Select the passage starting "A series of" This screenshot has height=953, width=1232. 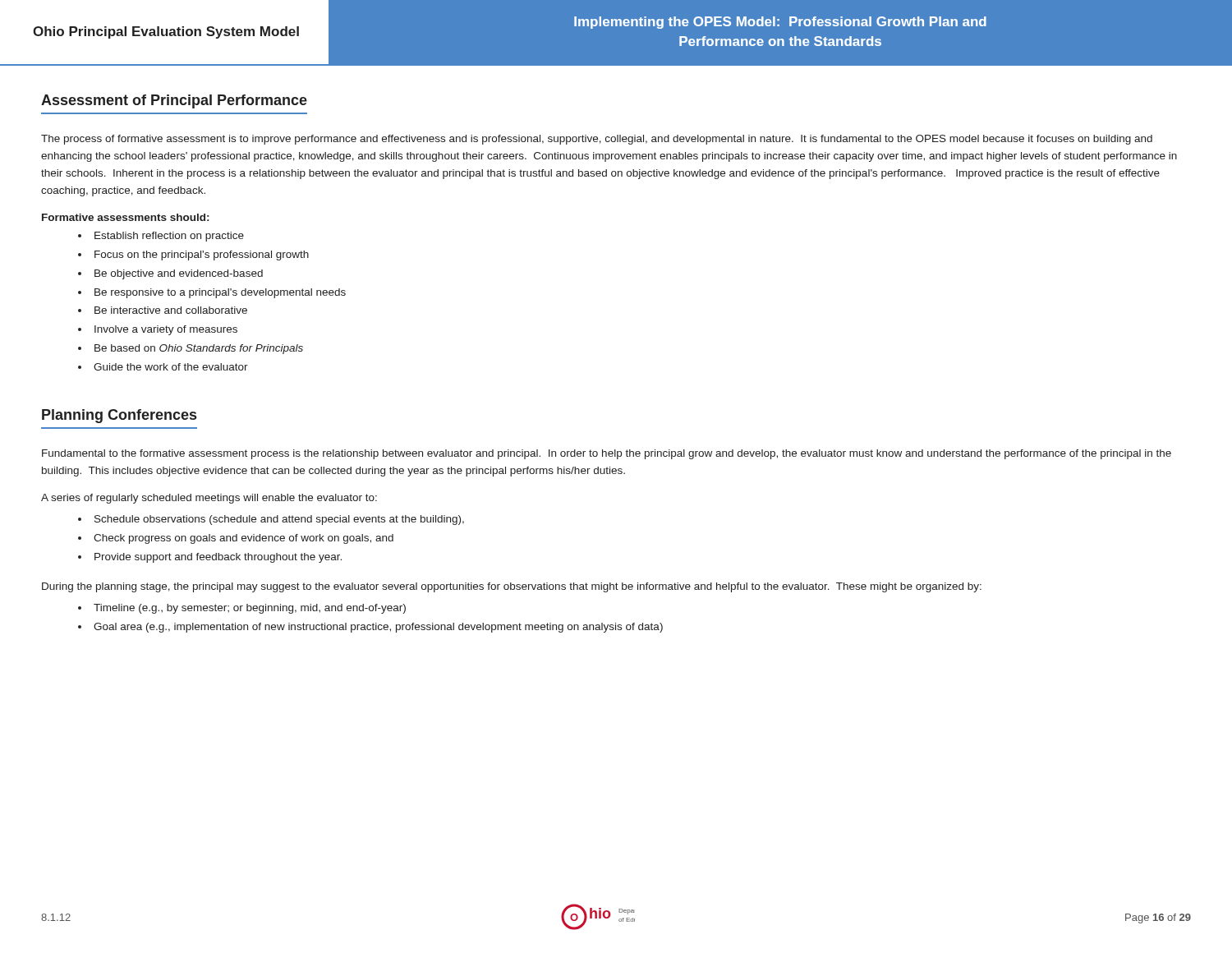coord(209,497)
